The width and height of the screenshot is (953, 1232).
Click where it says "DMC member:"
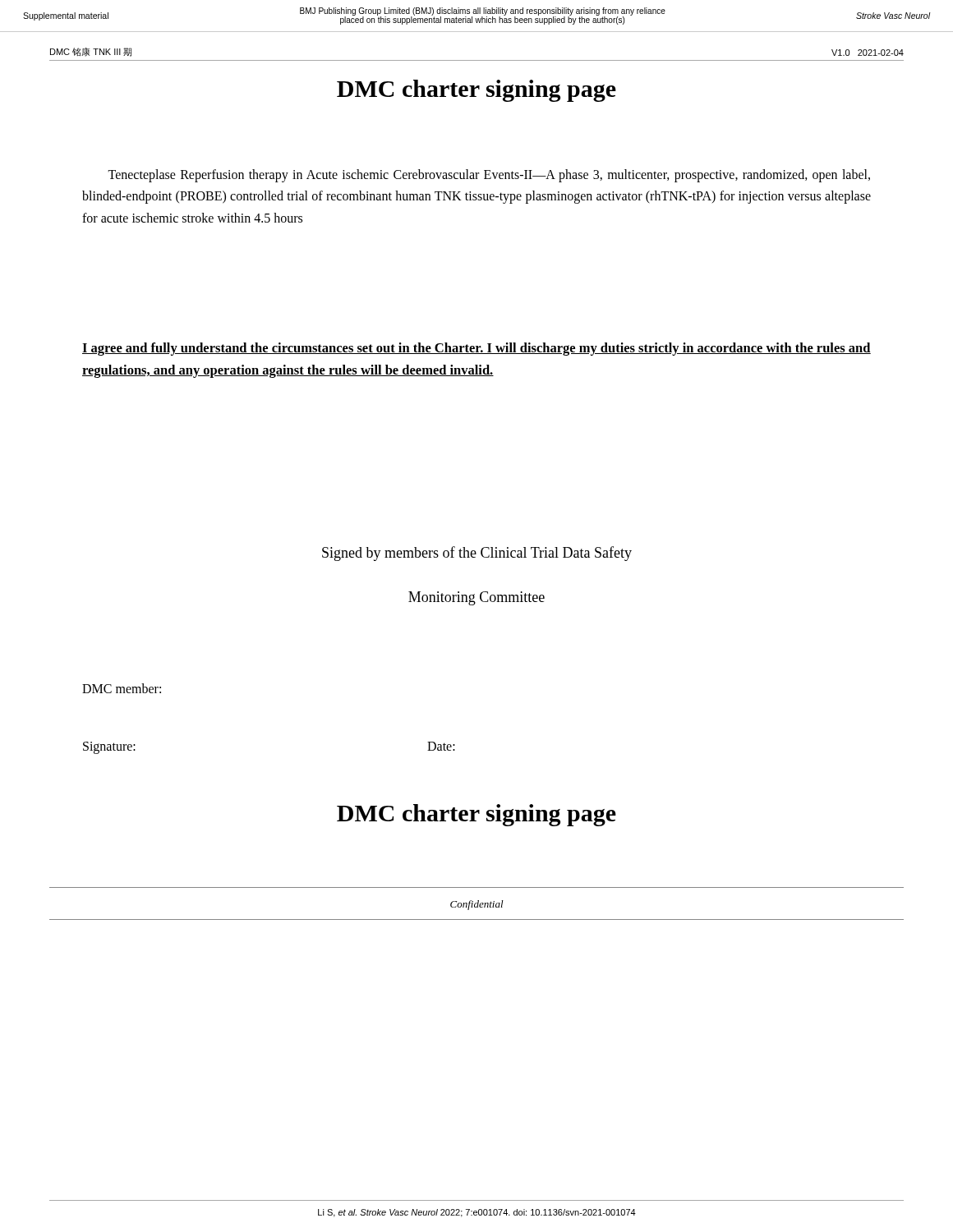coord(122,689)
